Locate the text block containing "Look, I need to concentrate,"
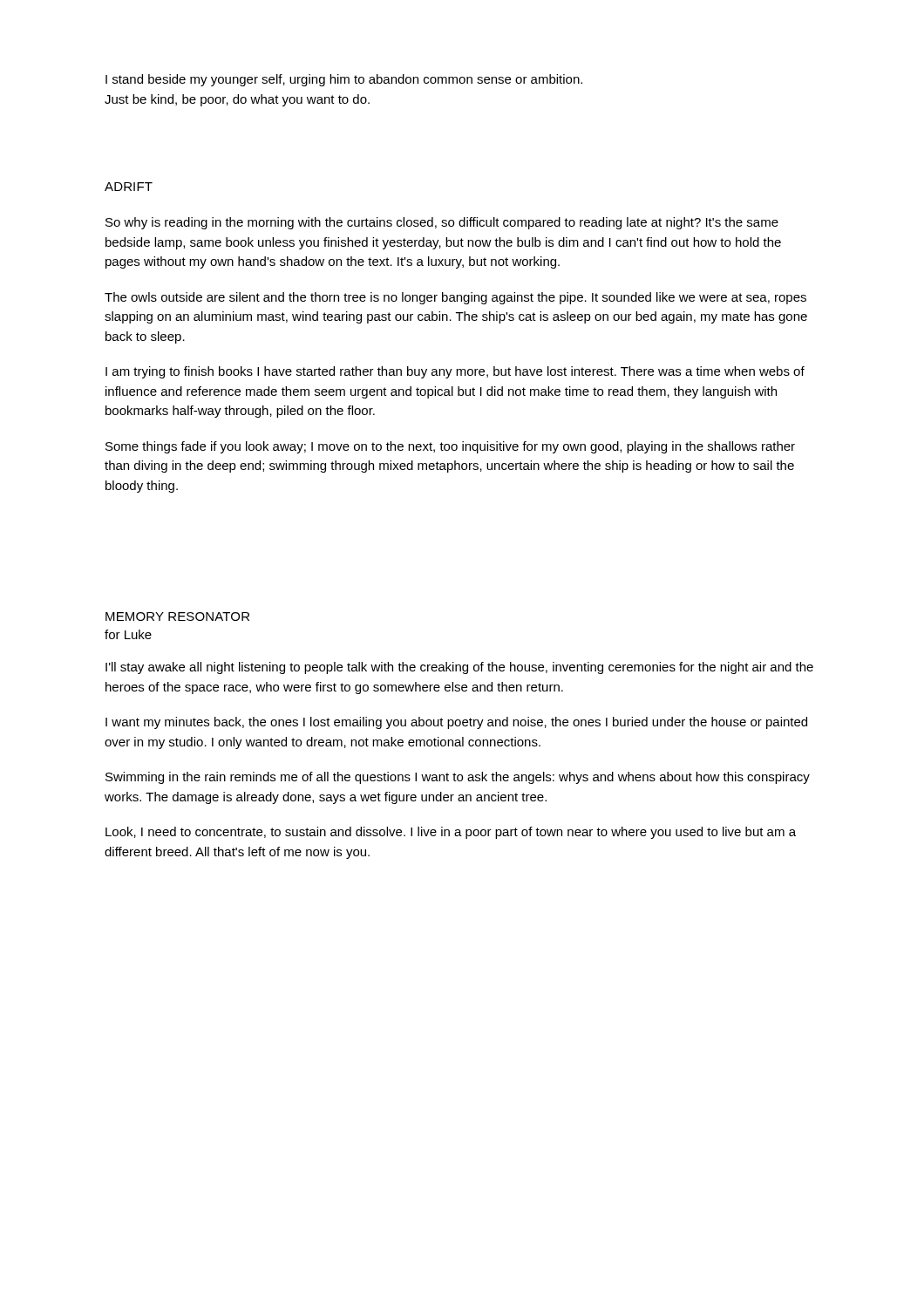The height and width of the screenshot is (1308, 924). click(450, 841)
